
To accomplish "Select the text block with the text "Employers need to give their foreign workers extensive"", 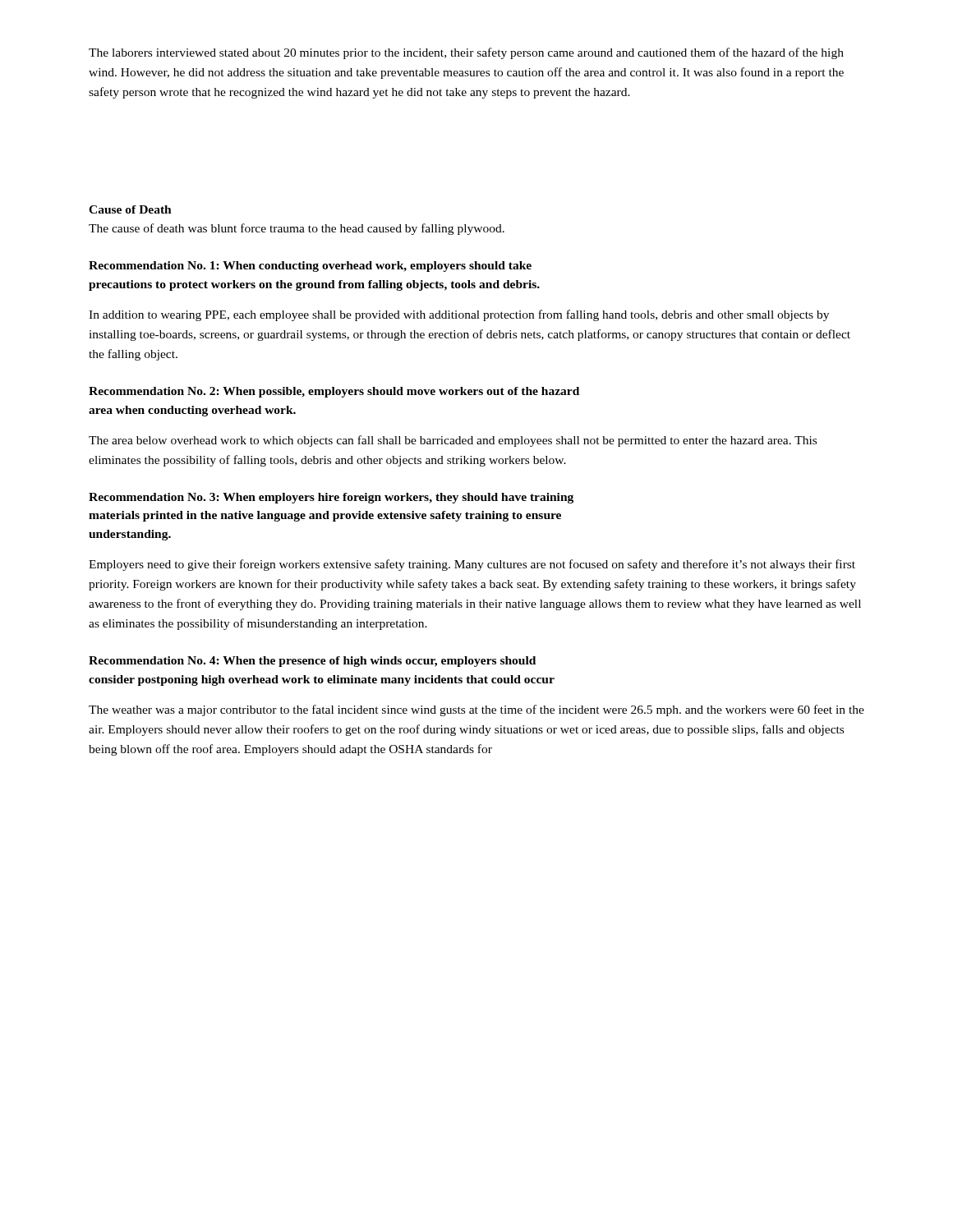I will [x=475, y=594].
